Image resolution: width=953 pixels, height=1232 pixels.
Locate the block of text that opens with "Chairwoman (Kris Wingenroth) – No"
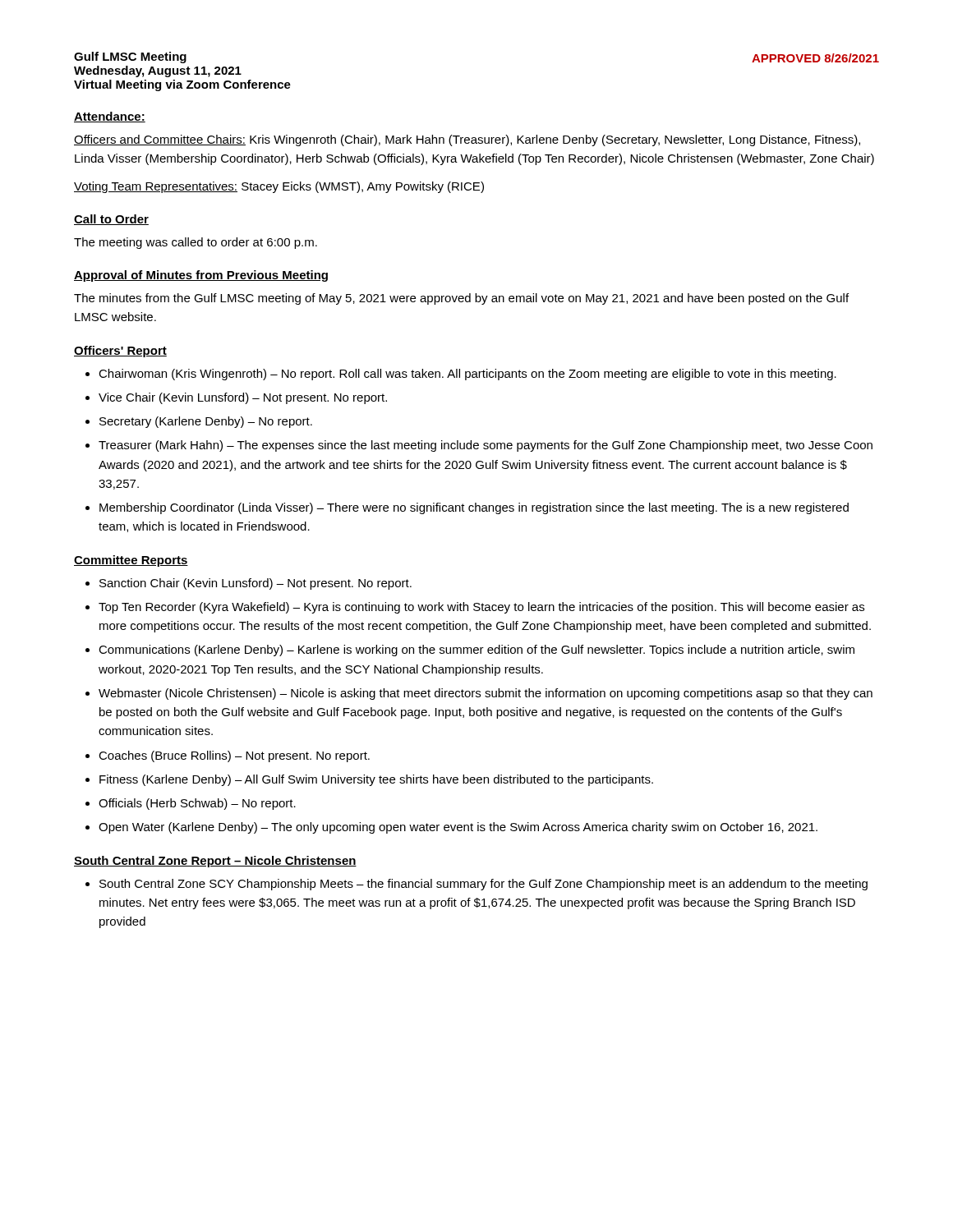click(468, 373)
